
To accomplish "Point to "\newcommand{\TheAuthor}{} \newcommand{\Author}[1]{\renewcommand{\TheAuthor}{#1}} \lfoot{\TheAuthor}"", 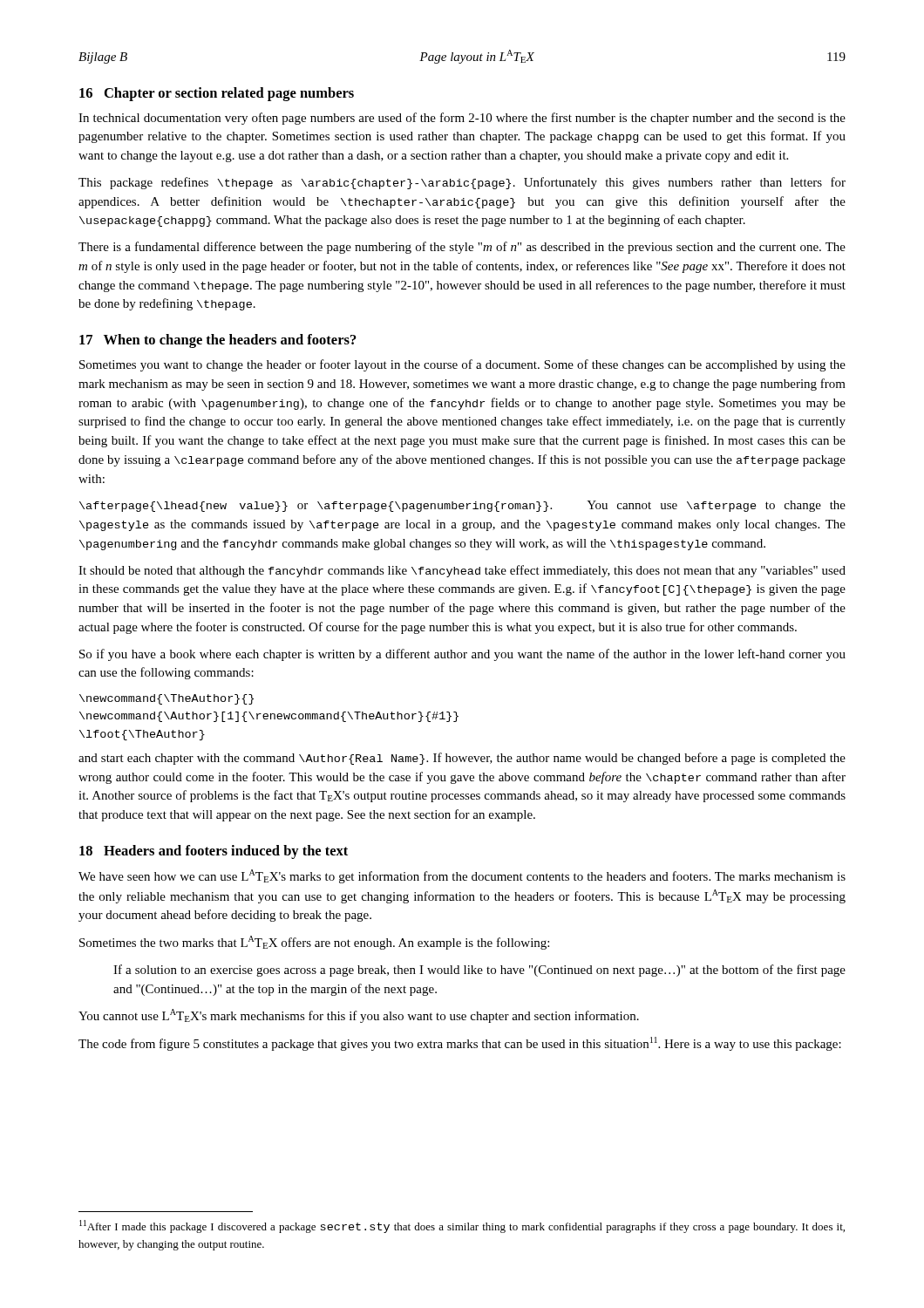I will click(x=462, y=717).
